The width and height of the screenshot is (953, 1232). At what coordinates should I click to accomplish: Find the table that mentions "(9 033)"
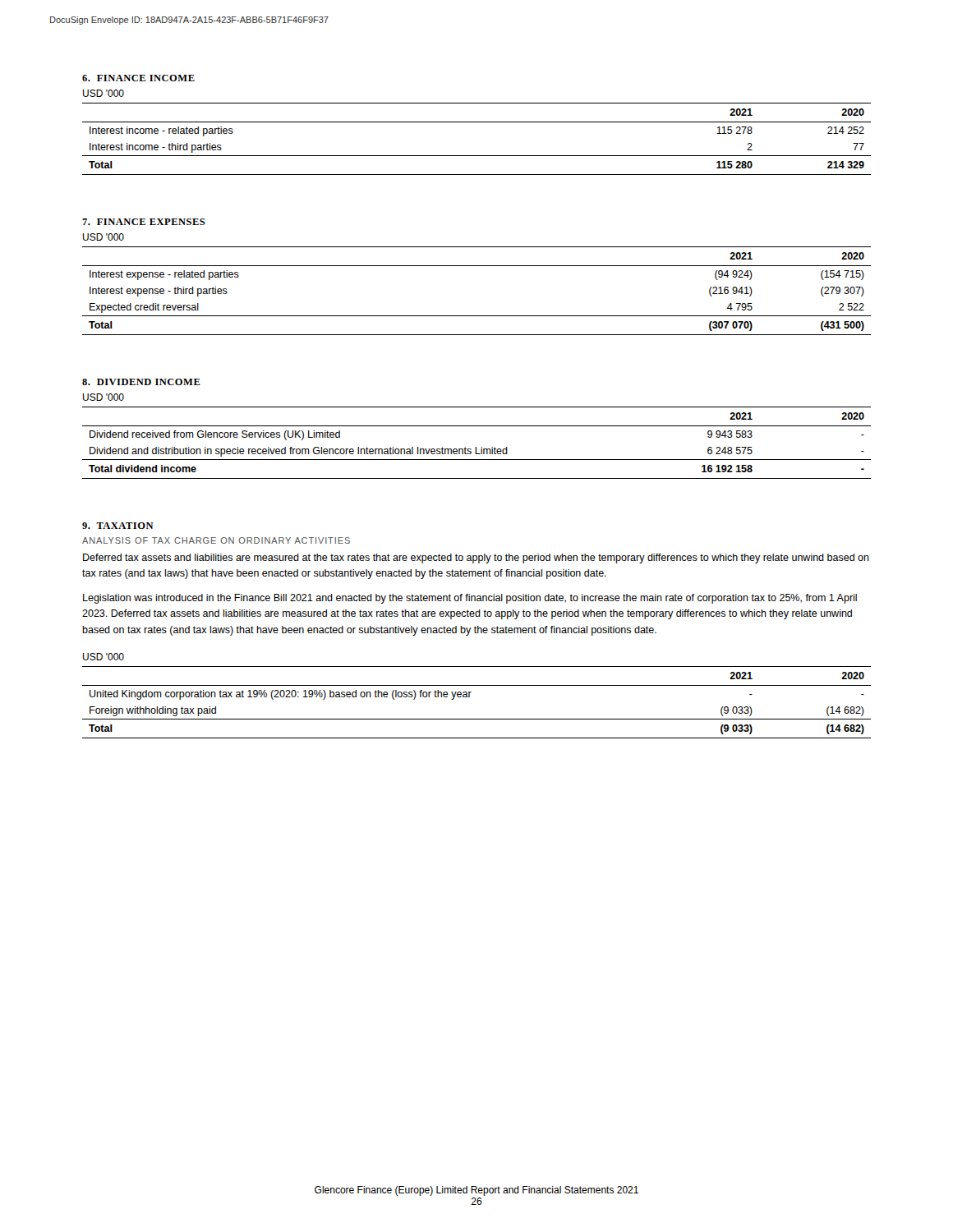(x=476, y=702)
